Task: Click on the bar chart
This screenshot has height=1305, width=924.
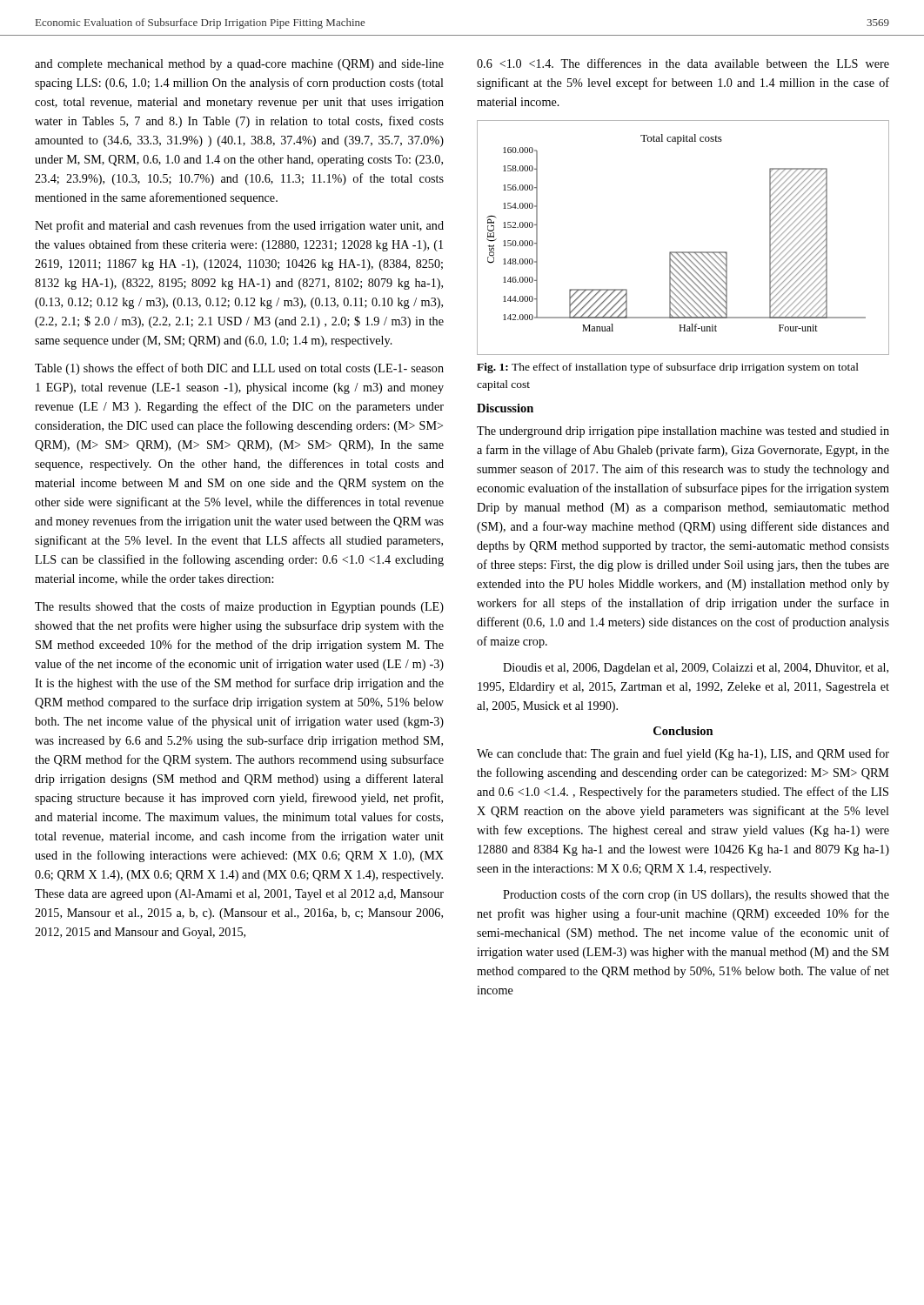Action: (x=683, y=238)
